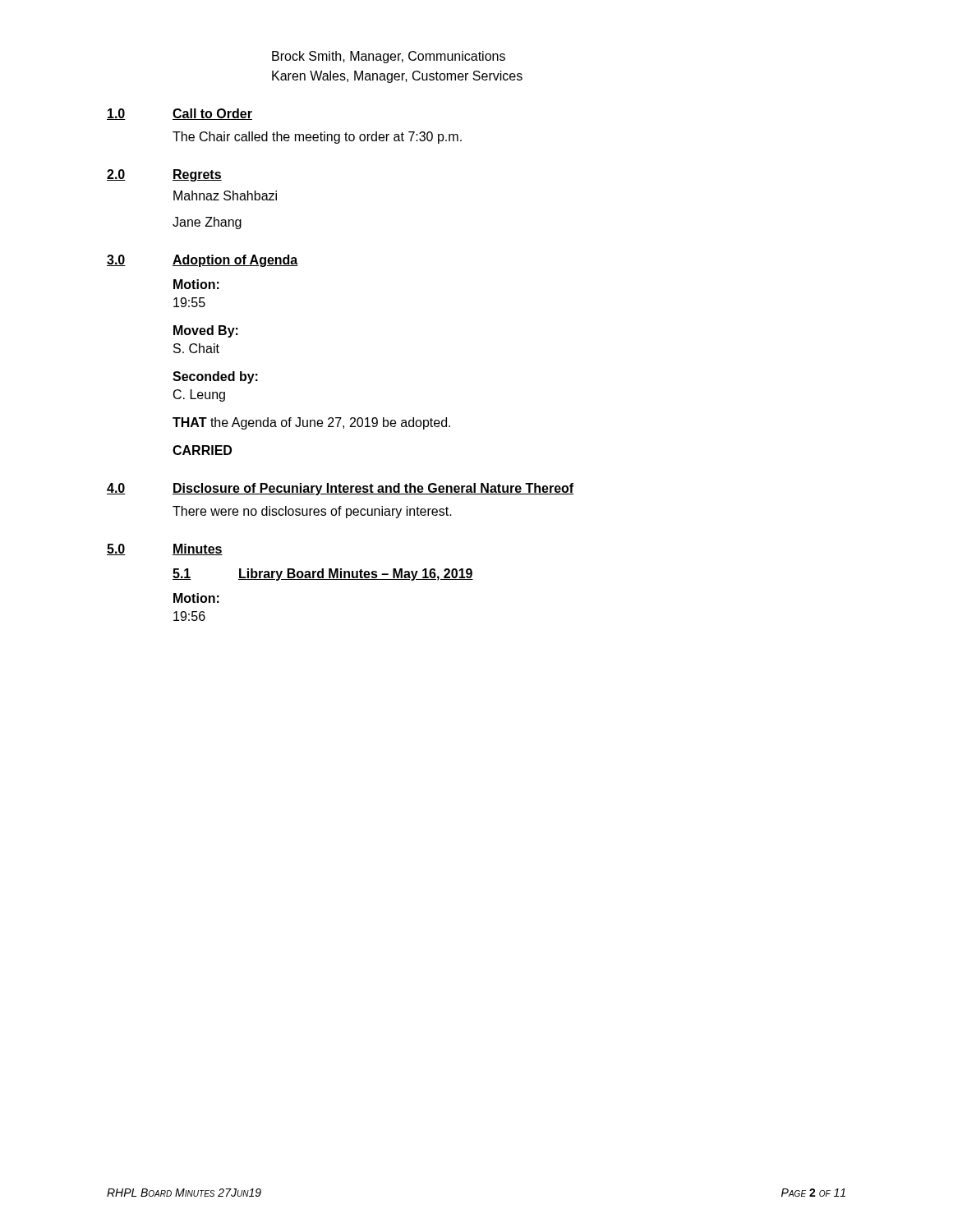The width and height of the screenshot is (953, 1232).
Task: Select the section header with the text "4.0 Disclosure of Pecuniary Interest and"
Action: tap(476, 489)
